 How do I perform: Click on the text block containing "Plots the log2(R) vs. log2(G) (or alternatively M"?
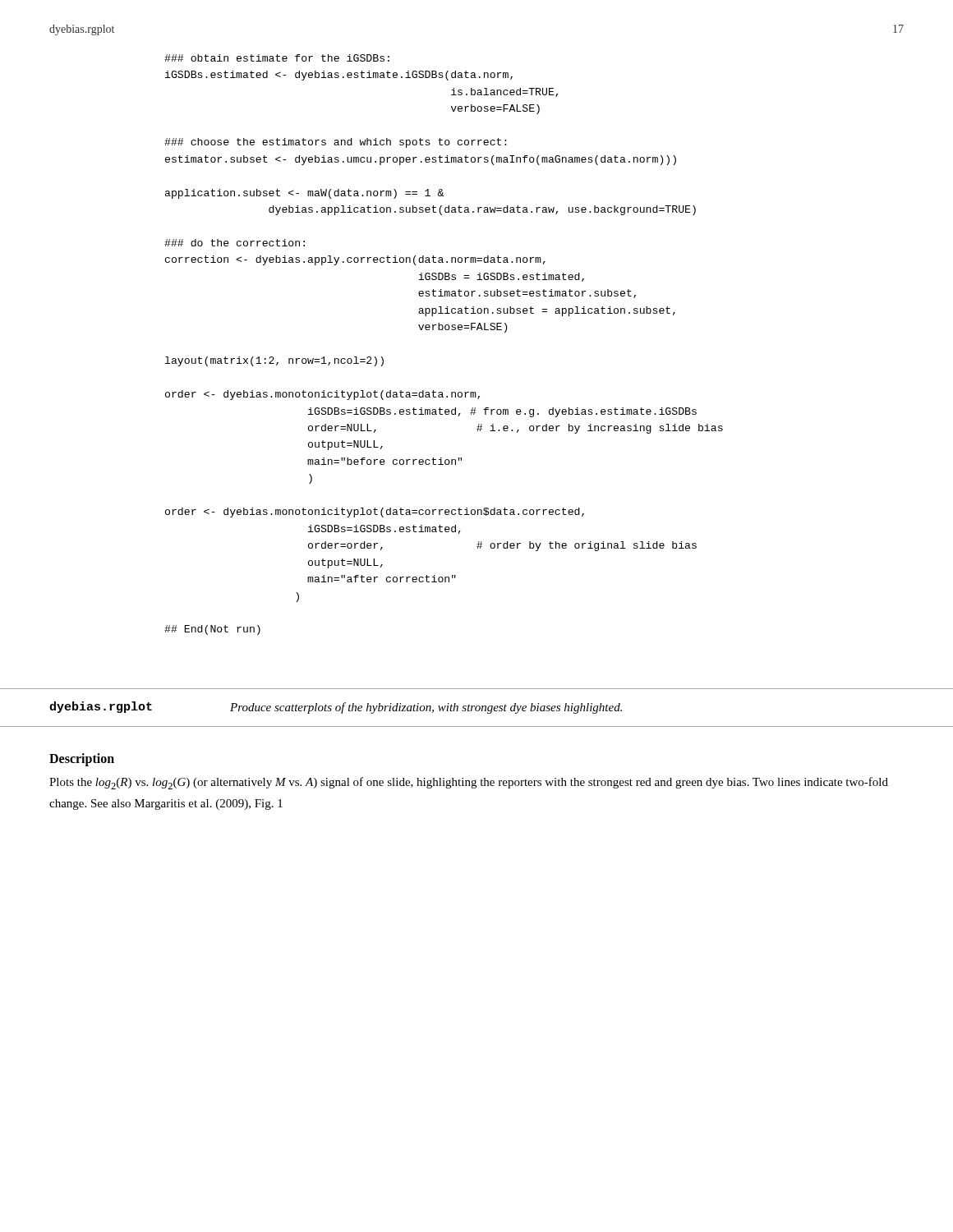(469, 793)
